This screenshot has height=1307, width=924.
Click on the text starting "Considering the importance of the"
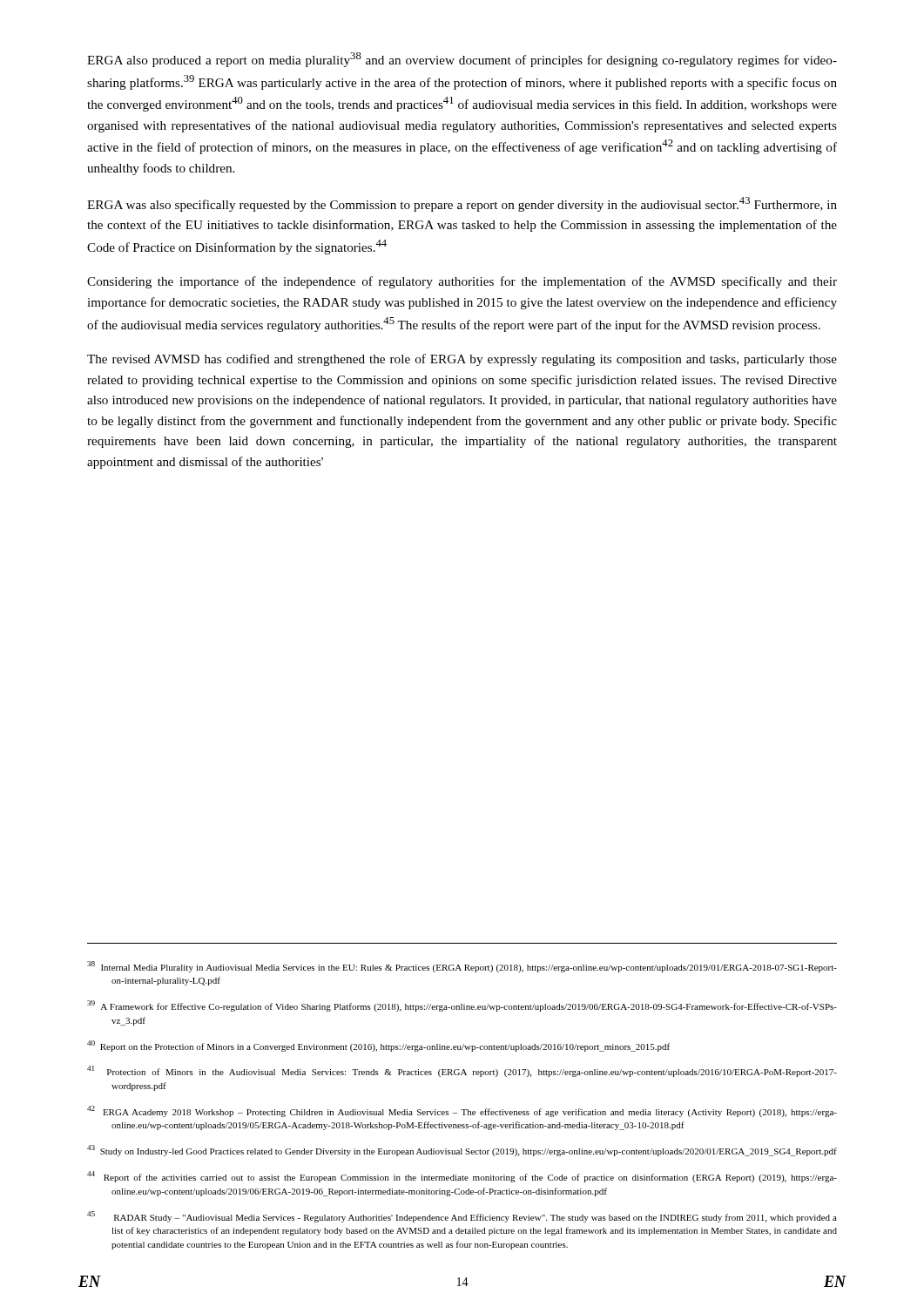click(x=462, y=303)
